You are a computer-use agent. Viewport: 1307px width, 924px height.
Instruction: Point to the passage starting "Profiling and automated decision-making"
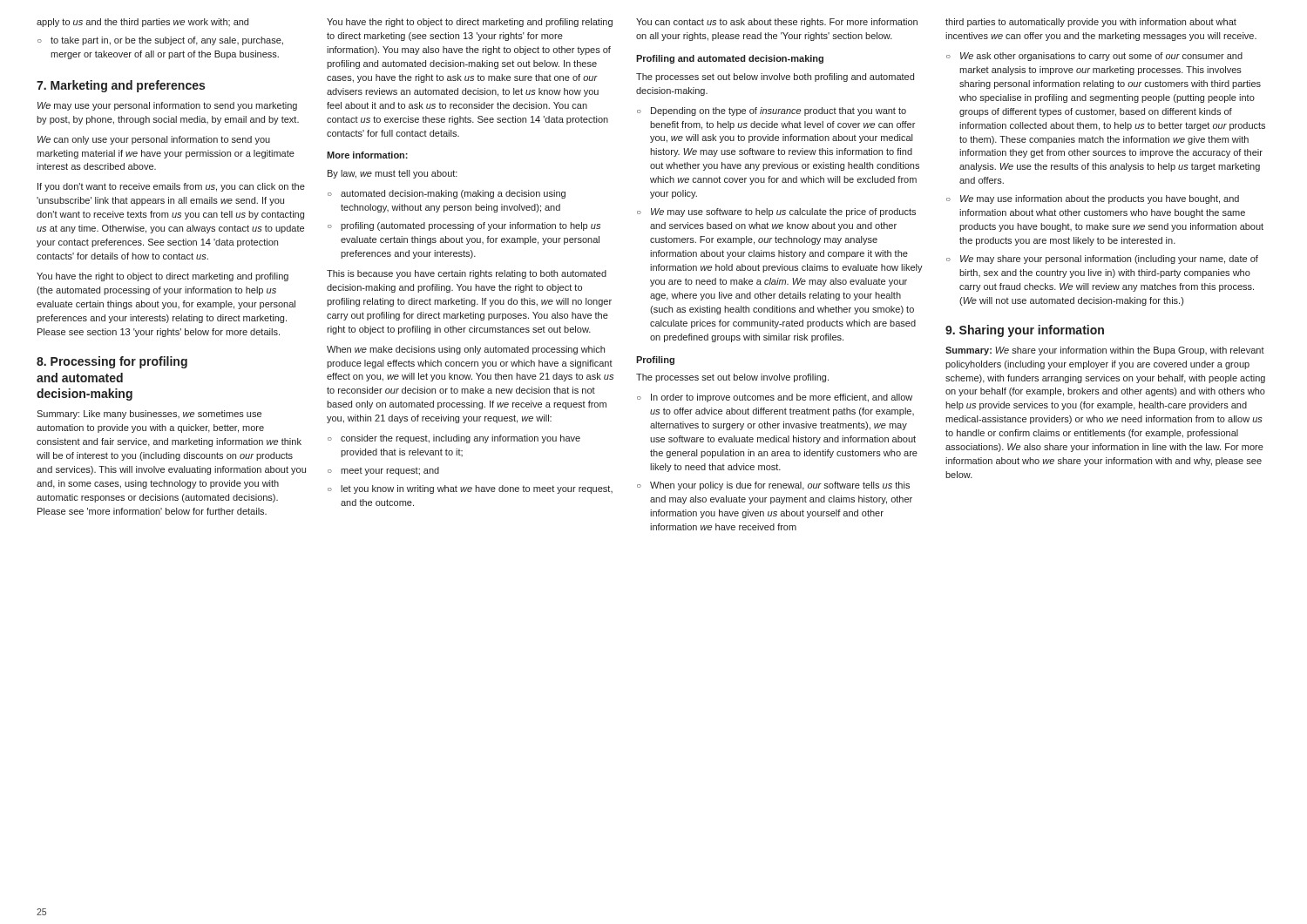730,58
